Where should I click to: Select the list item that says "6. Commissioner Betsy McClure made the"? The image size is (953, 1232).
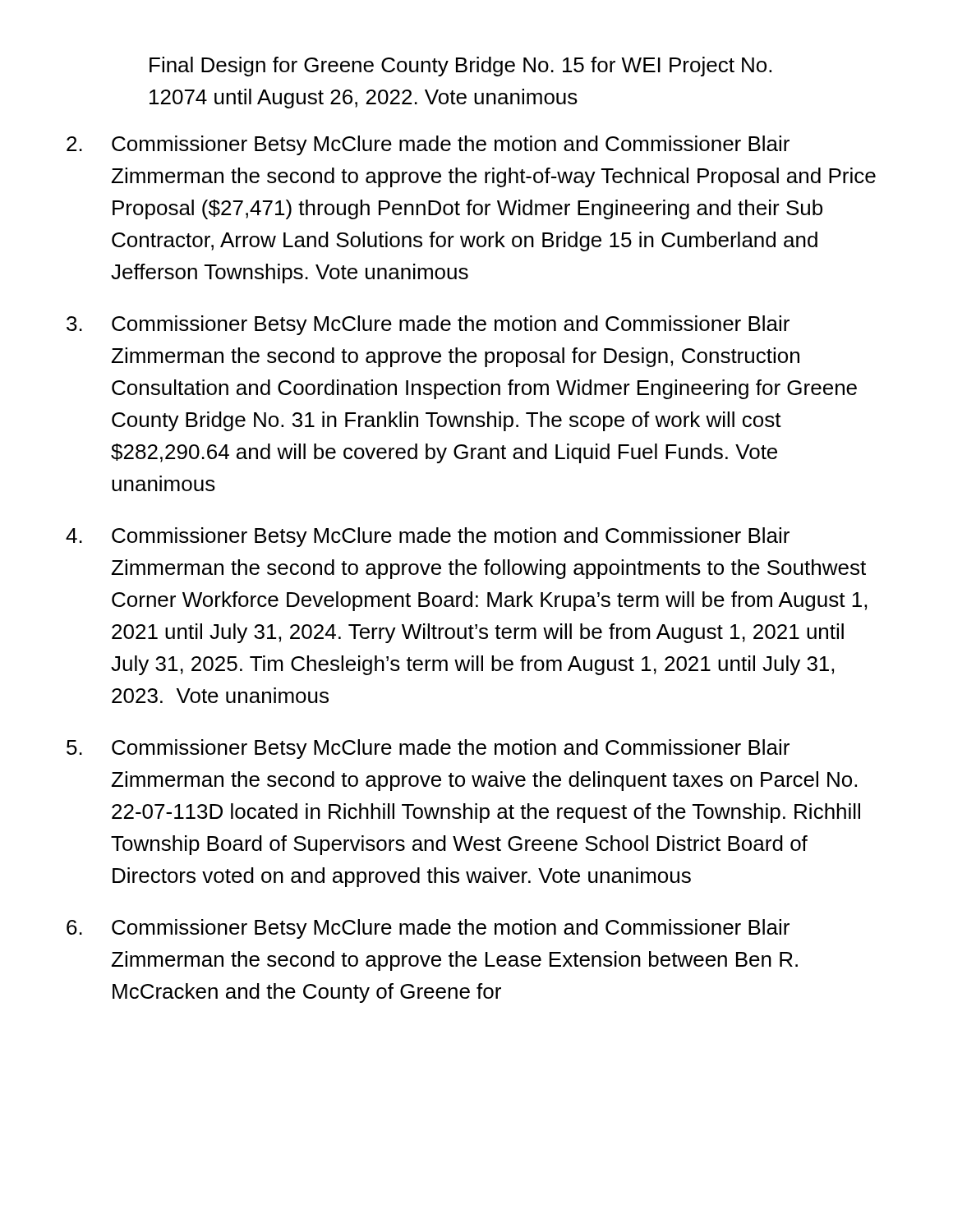tap(476, 960)
